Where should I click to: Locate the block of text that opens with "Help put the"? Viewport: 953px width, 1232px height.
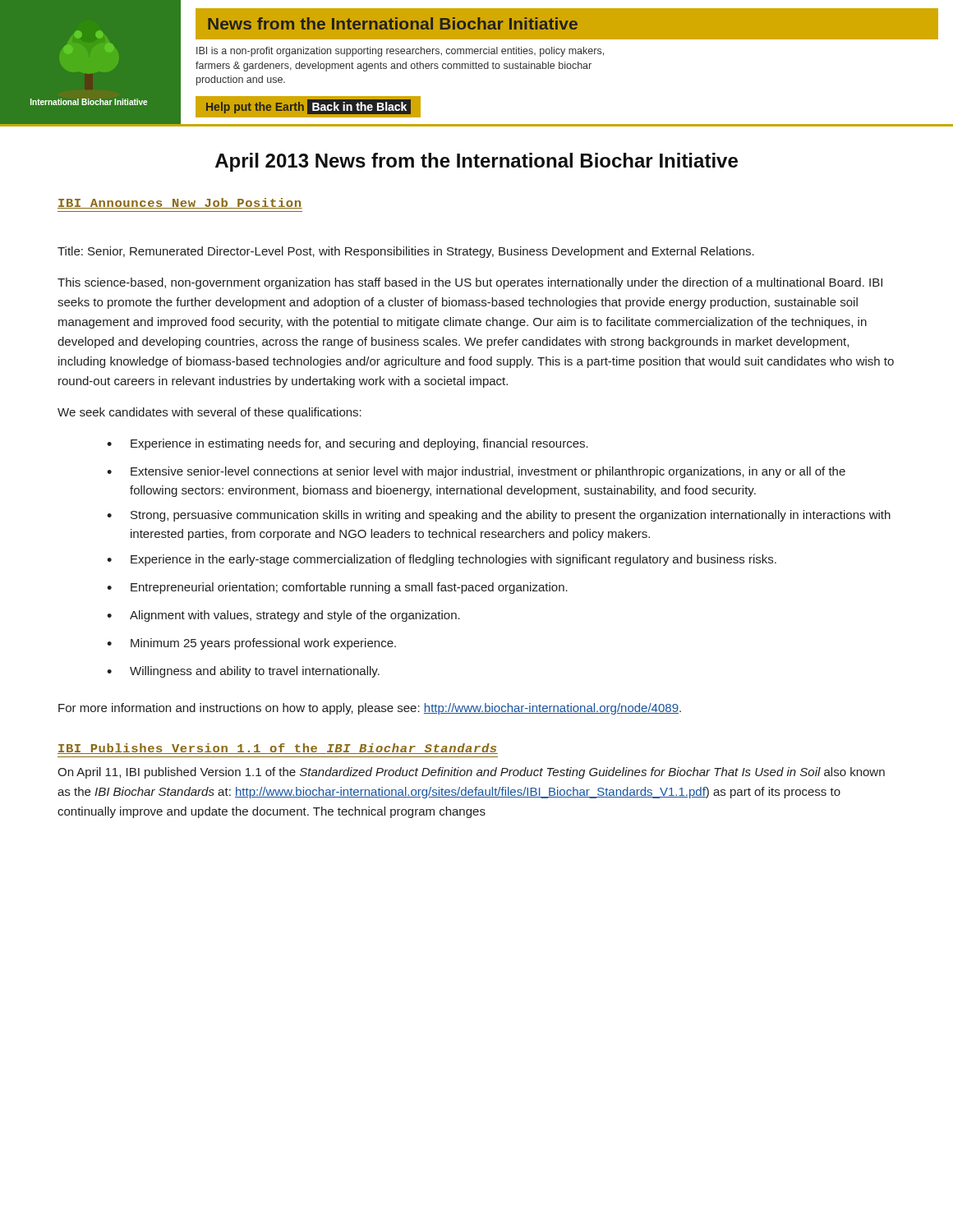[x=308, y=106]
